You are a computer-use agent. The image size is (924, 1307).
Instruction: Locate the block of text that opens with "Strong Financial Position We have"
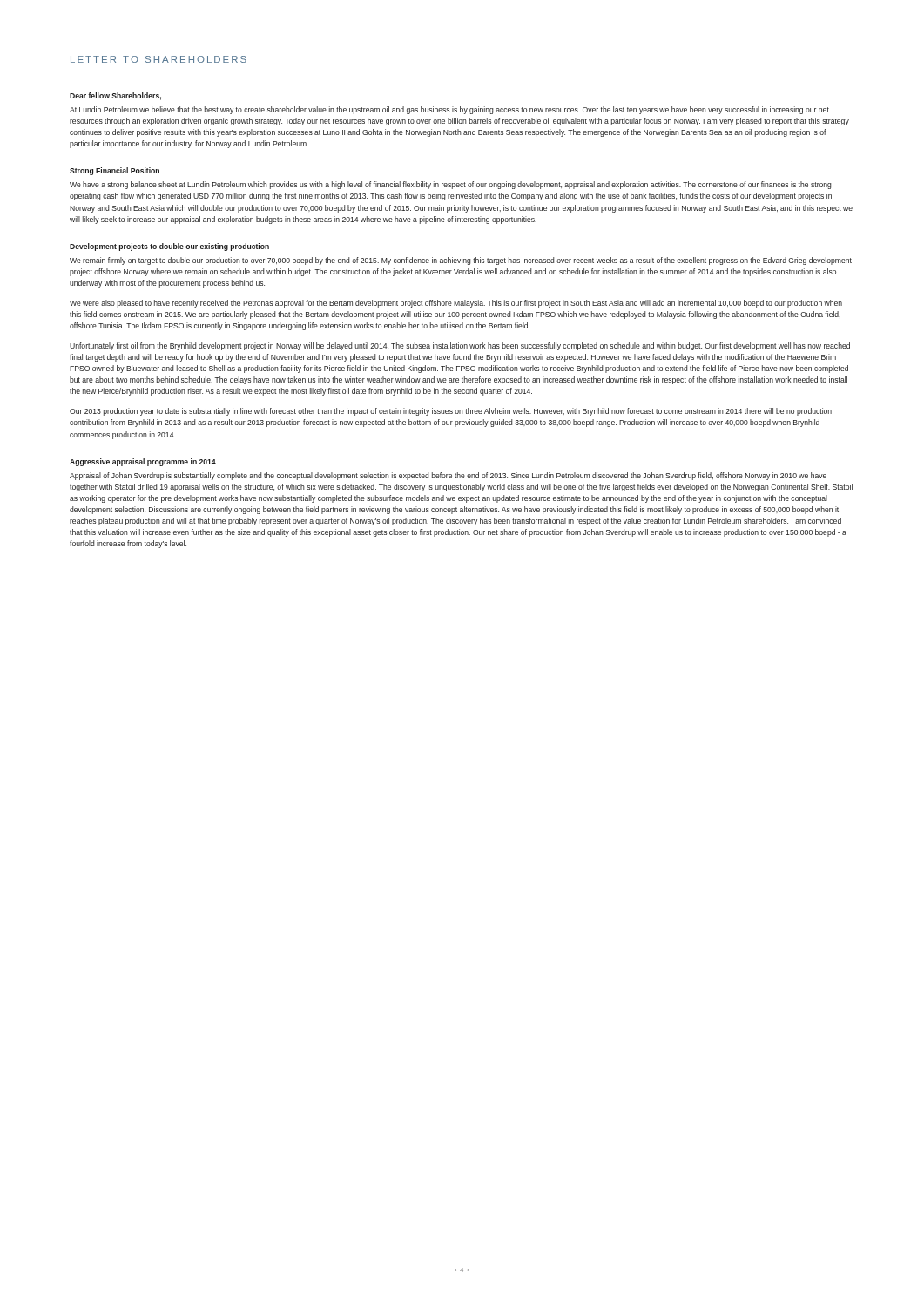point(462,196)
